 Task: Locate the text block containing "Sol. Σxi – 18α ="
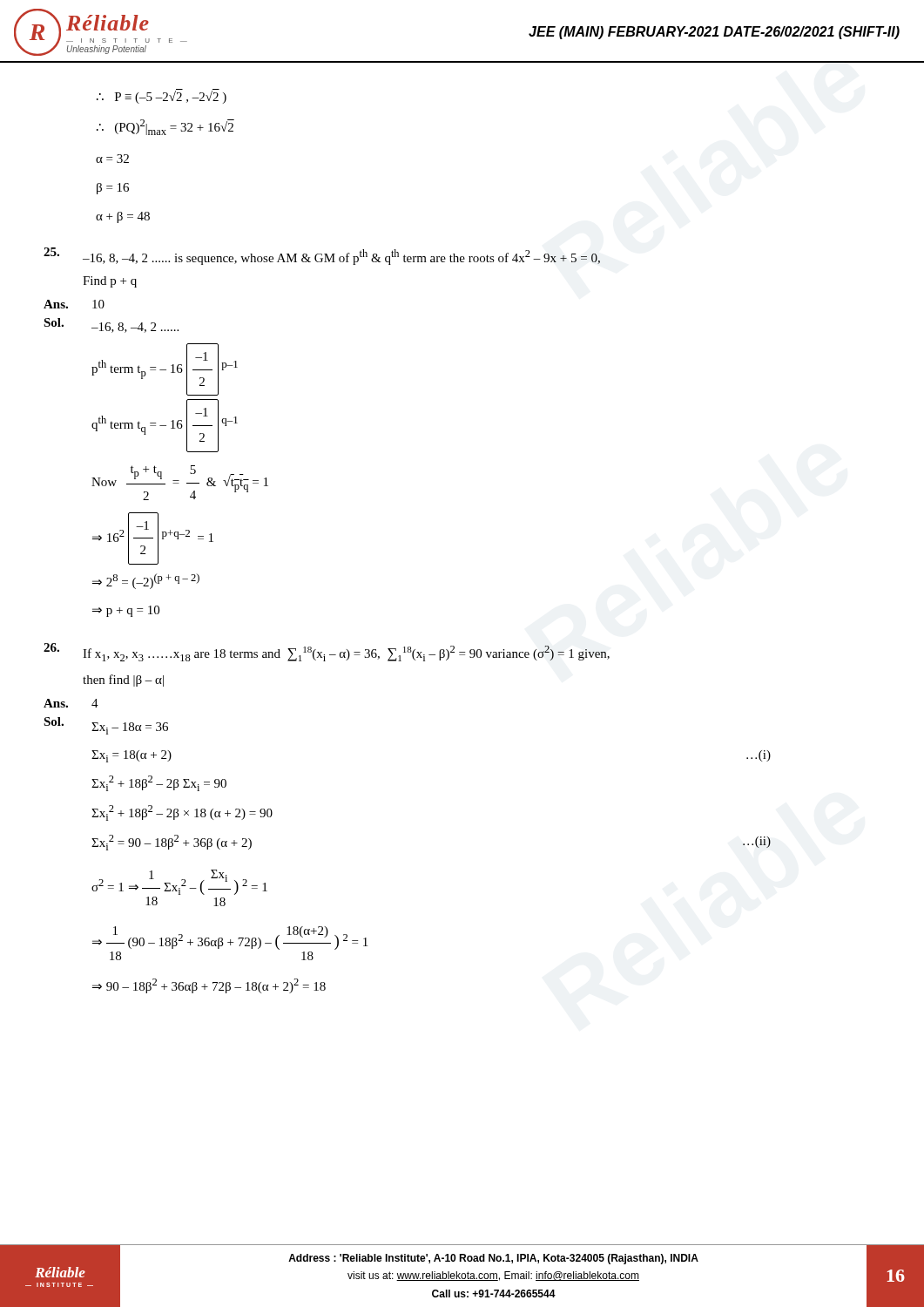tap(106, 726)
